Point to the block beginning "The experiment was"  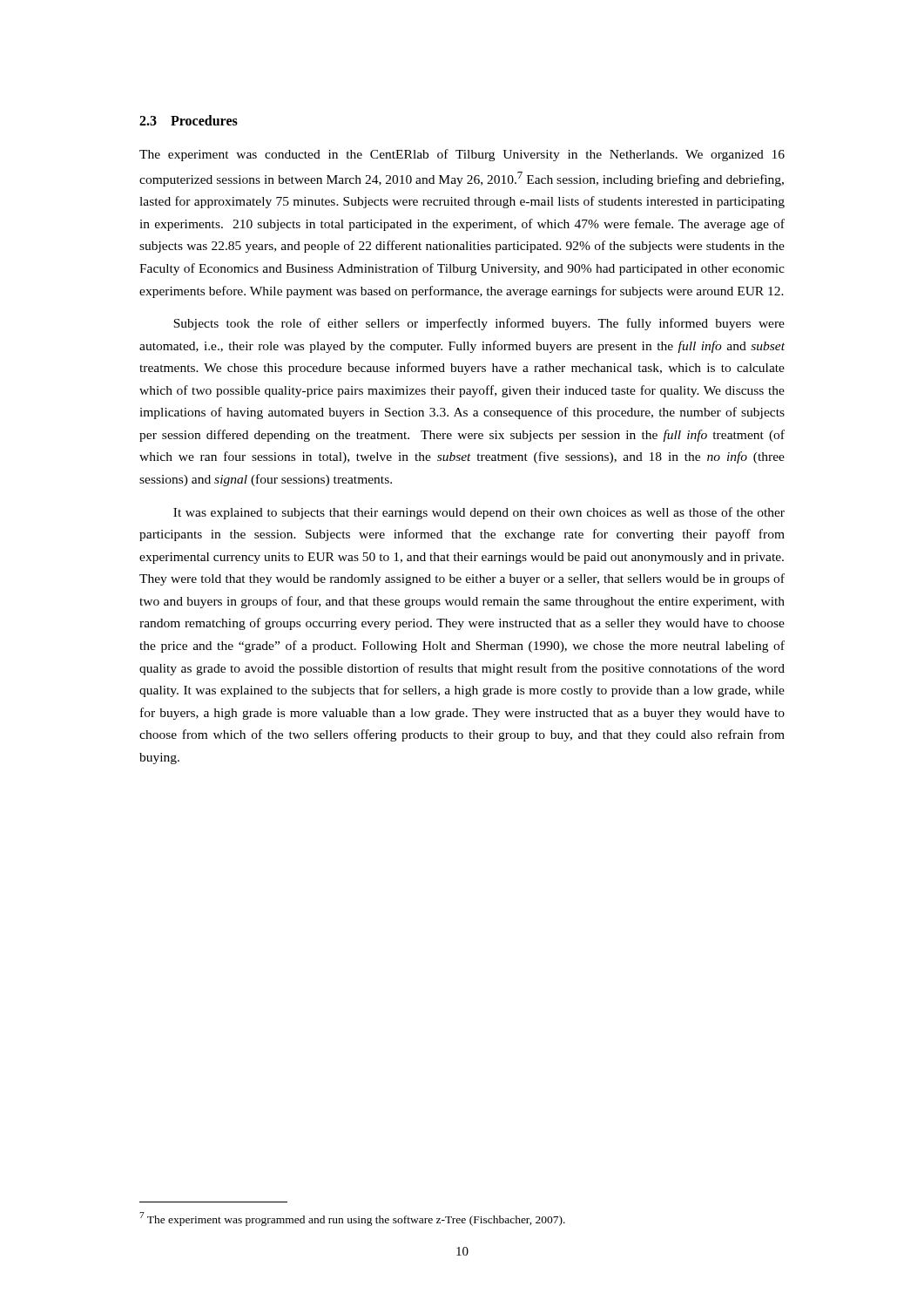[462, 222]
